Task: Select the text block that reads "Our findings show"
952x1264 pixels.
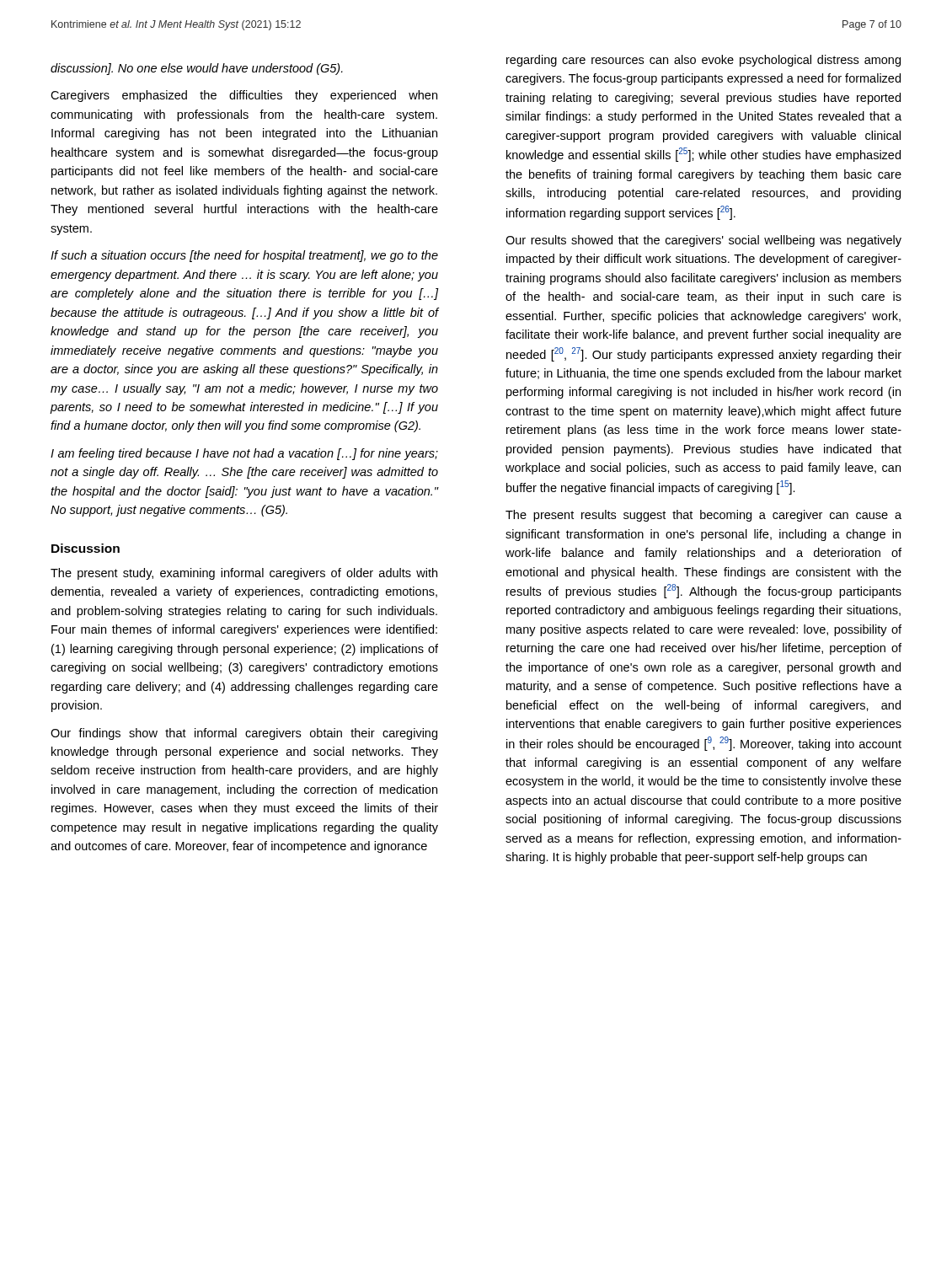Action: pos(244,790)
